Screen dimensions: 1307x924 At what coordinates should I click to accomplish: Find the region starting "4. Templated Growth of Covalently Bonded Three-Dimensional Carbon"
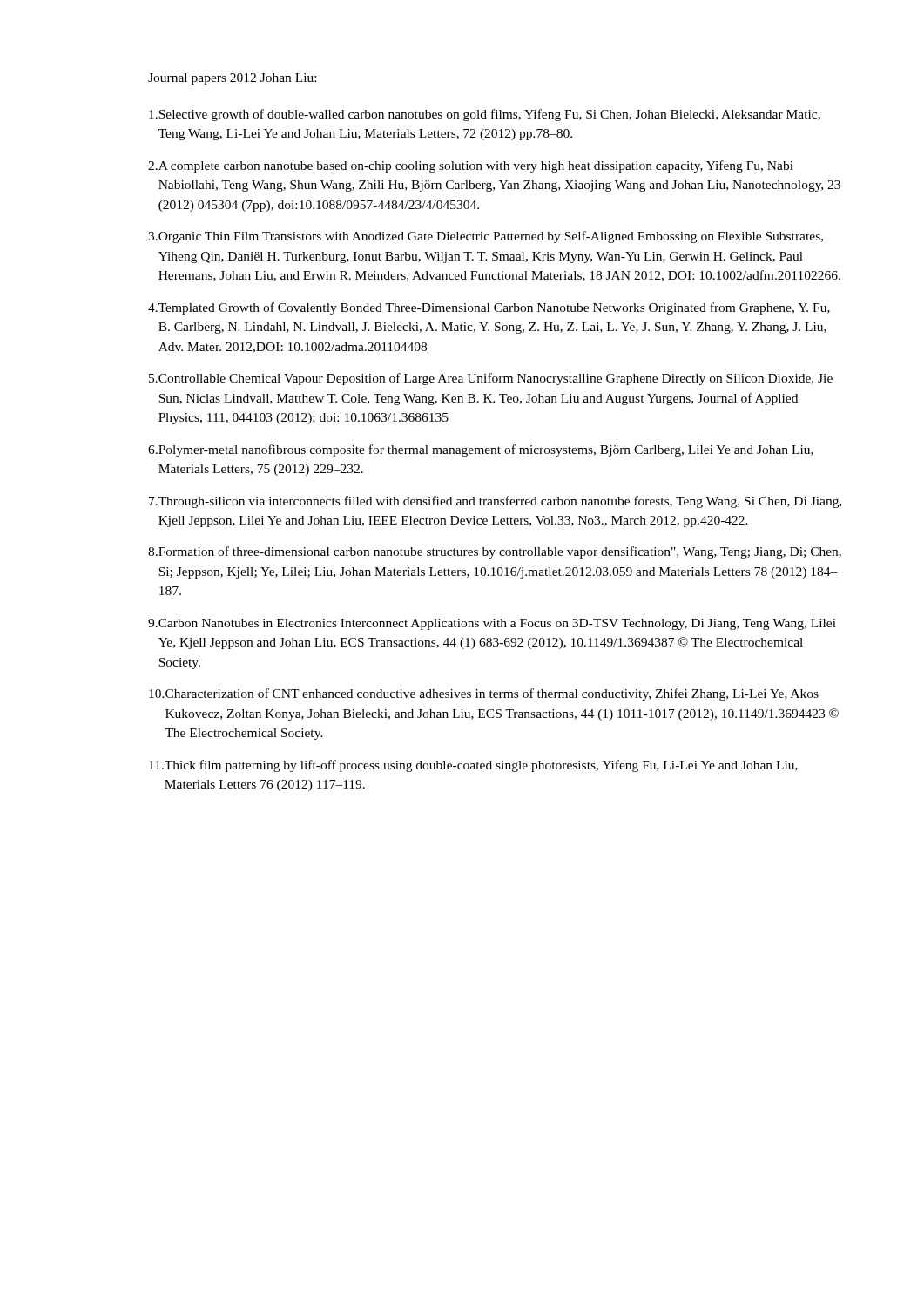click(496, 327)
